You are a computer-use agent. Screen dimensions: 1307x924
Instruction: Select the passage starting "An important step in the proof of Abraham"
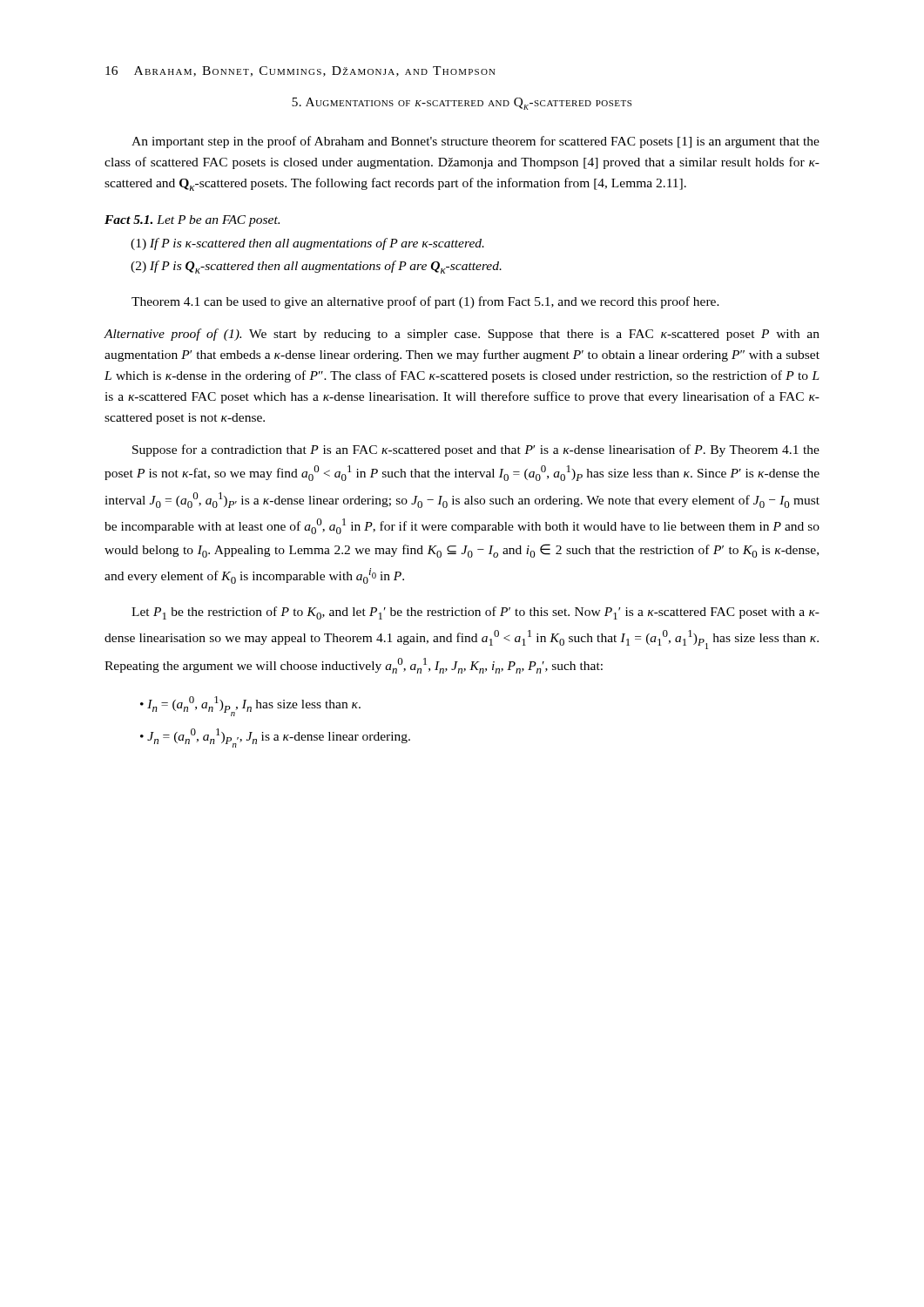click(462, 163)
